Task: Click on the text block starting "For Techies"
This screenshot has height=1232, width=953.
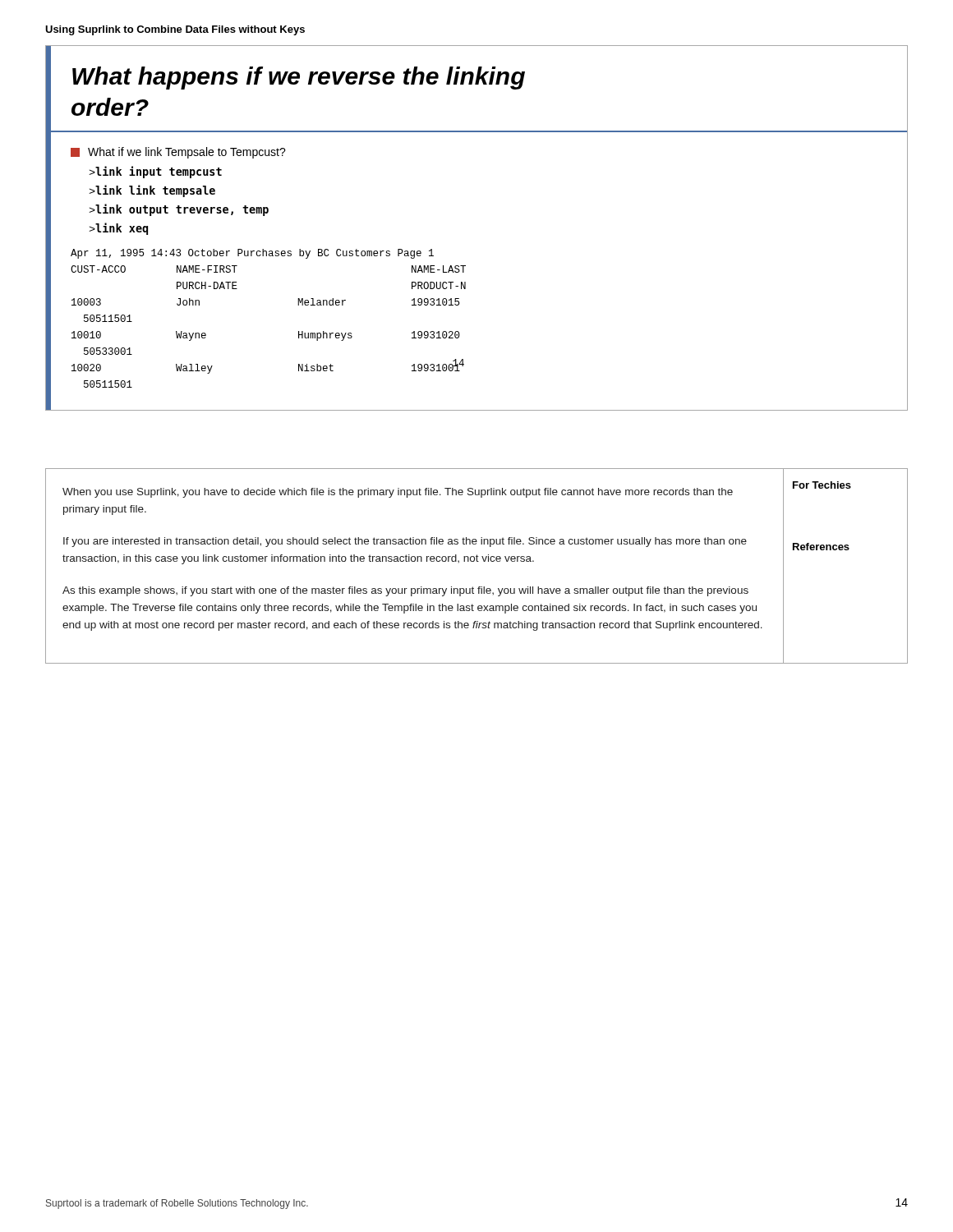Action: tap(822, 485)
